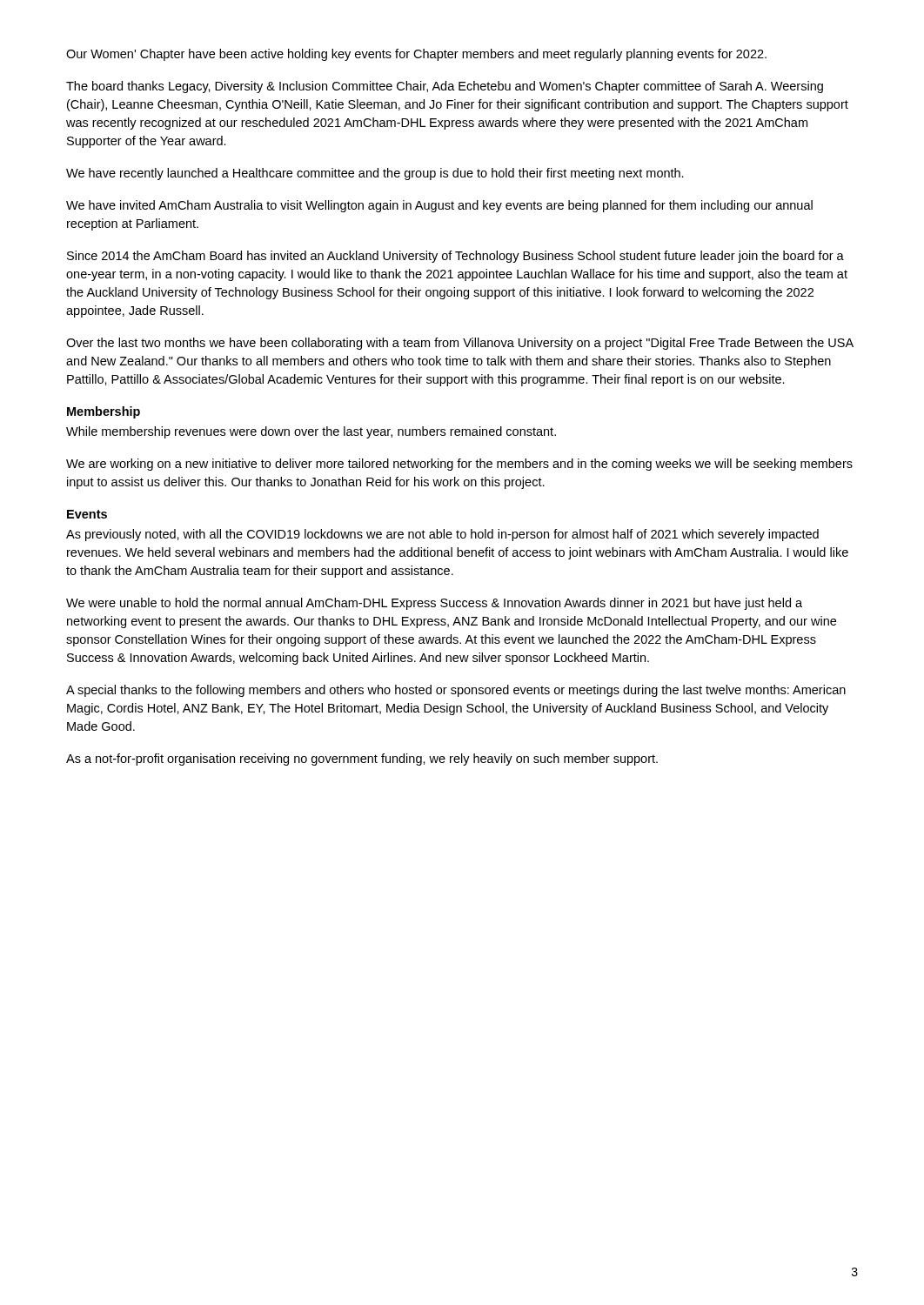Image resolution: width=924 pixels, height=1305 pixels.
Task: Click on the text block that reads "We have invited"
Action: pyautogui.click(x=440, y=215)
